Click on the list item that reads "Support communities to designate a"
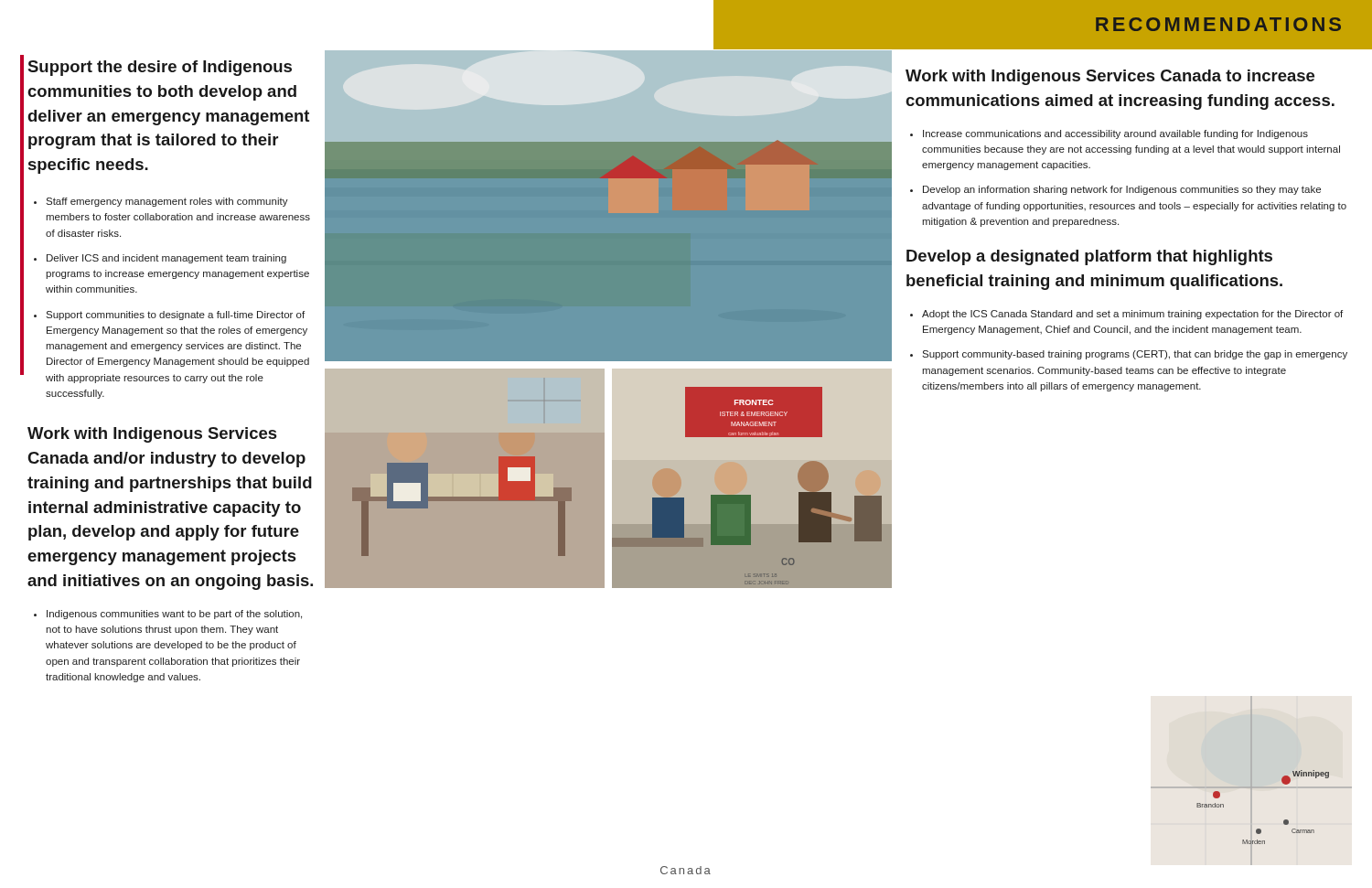1372x888 pixels. pos(178,354)
